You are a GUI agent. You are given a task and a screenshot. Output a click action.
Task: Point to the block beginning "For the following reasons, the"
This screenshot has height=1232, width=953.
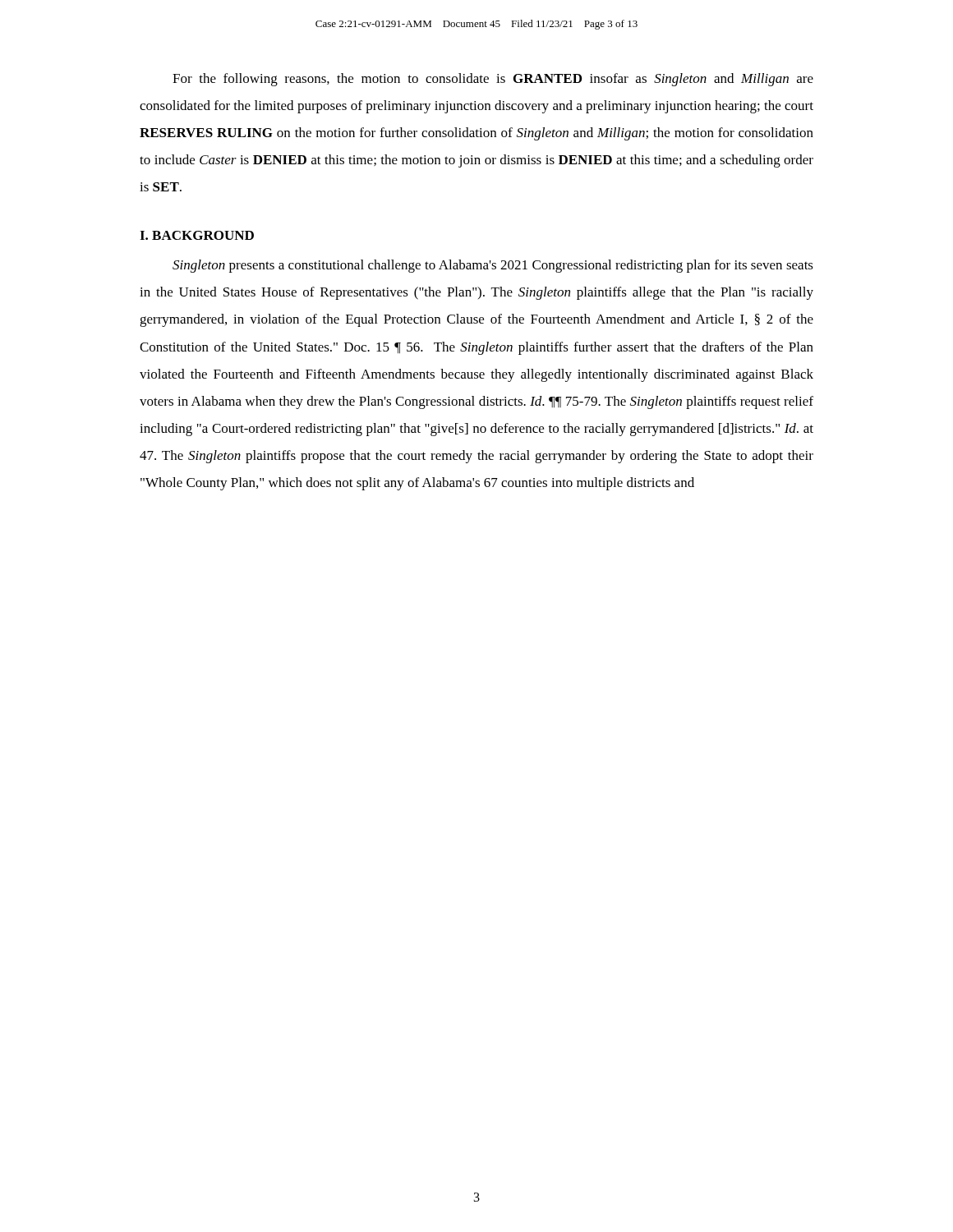(476, 133)
